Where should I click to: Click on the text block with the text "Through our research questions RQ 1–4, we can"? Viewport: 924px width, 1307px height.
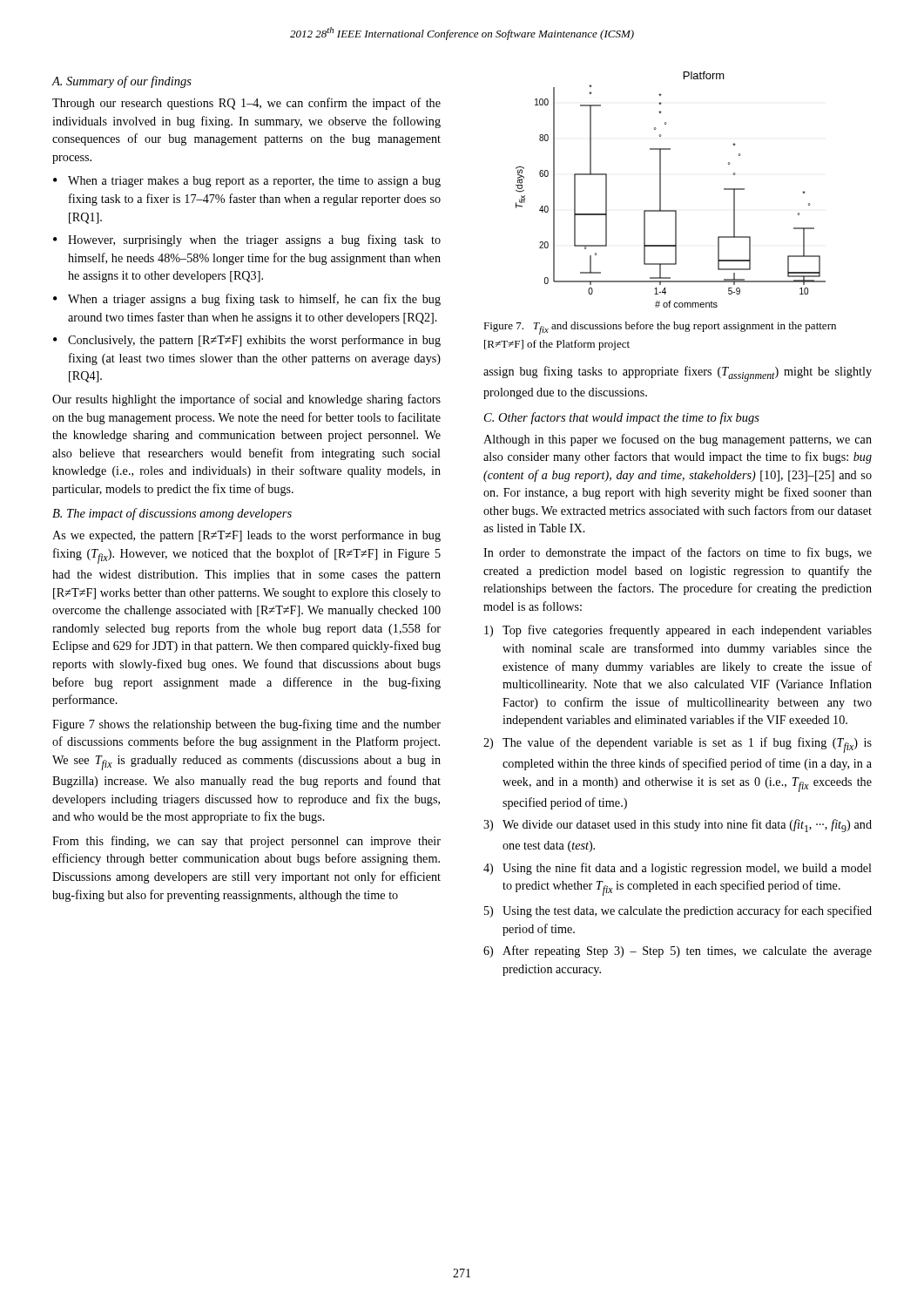coord(246,130)
